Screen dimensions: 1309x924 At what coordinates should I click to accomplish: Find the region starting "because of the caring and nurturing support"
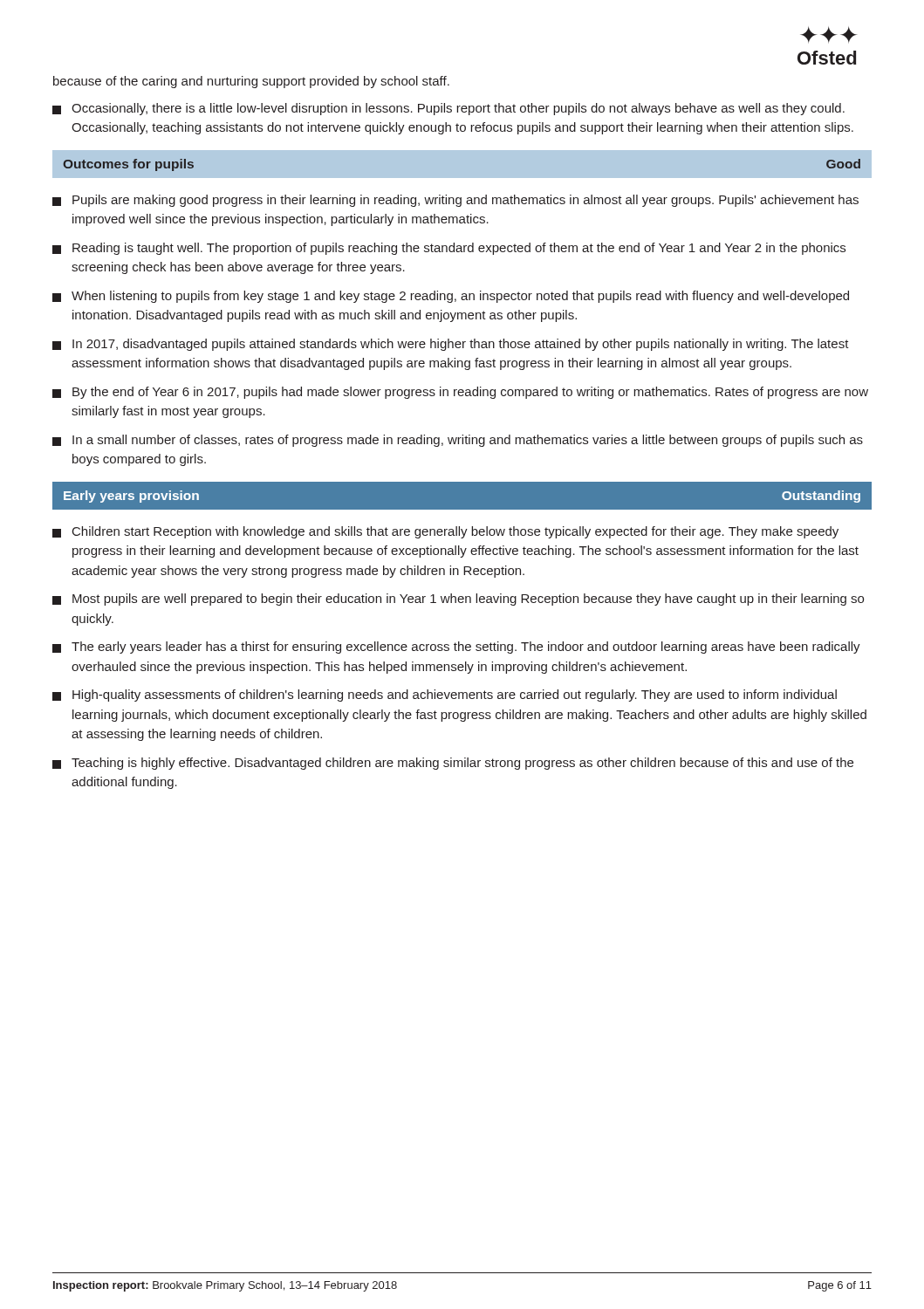pos(251,81)
